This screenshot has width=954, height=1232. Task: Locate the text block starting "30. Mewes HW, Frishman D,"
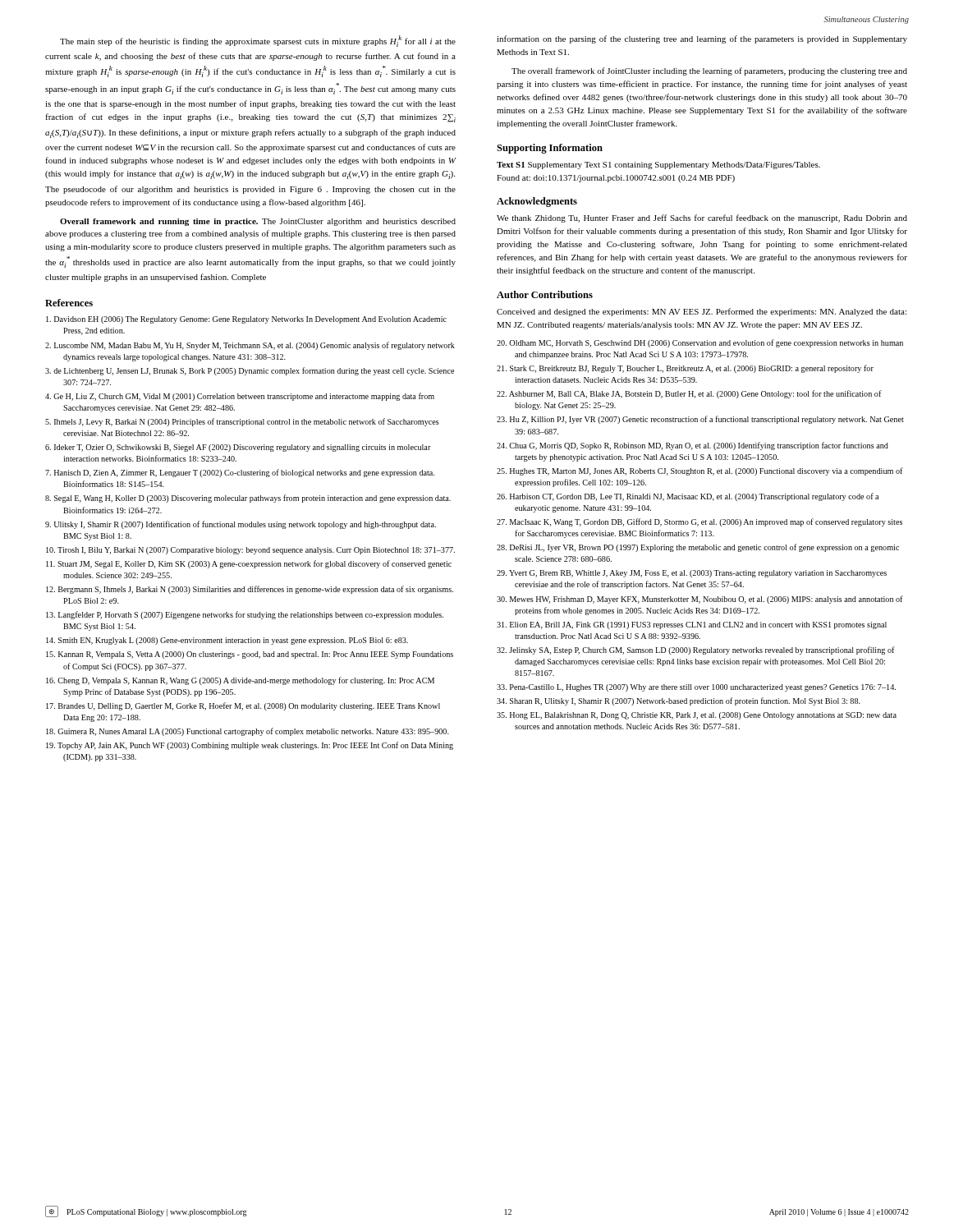tap(702, 605)
